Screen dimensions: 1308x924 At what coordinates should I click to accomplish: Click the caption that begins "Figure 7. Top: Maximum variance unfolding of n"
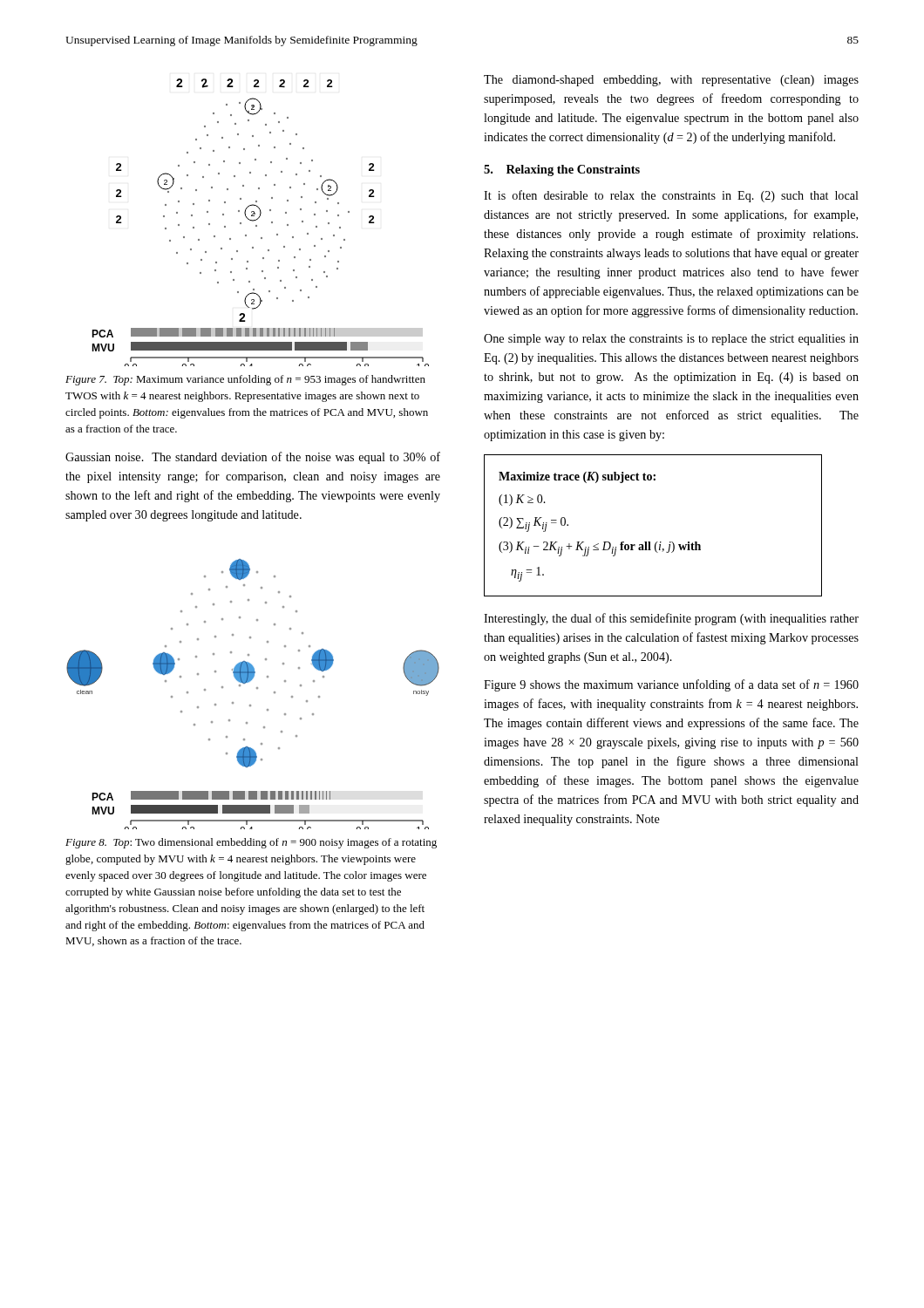click(247, 404)
